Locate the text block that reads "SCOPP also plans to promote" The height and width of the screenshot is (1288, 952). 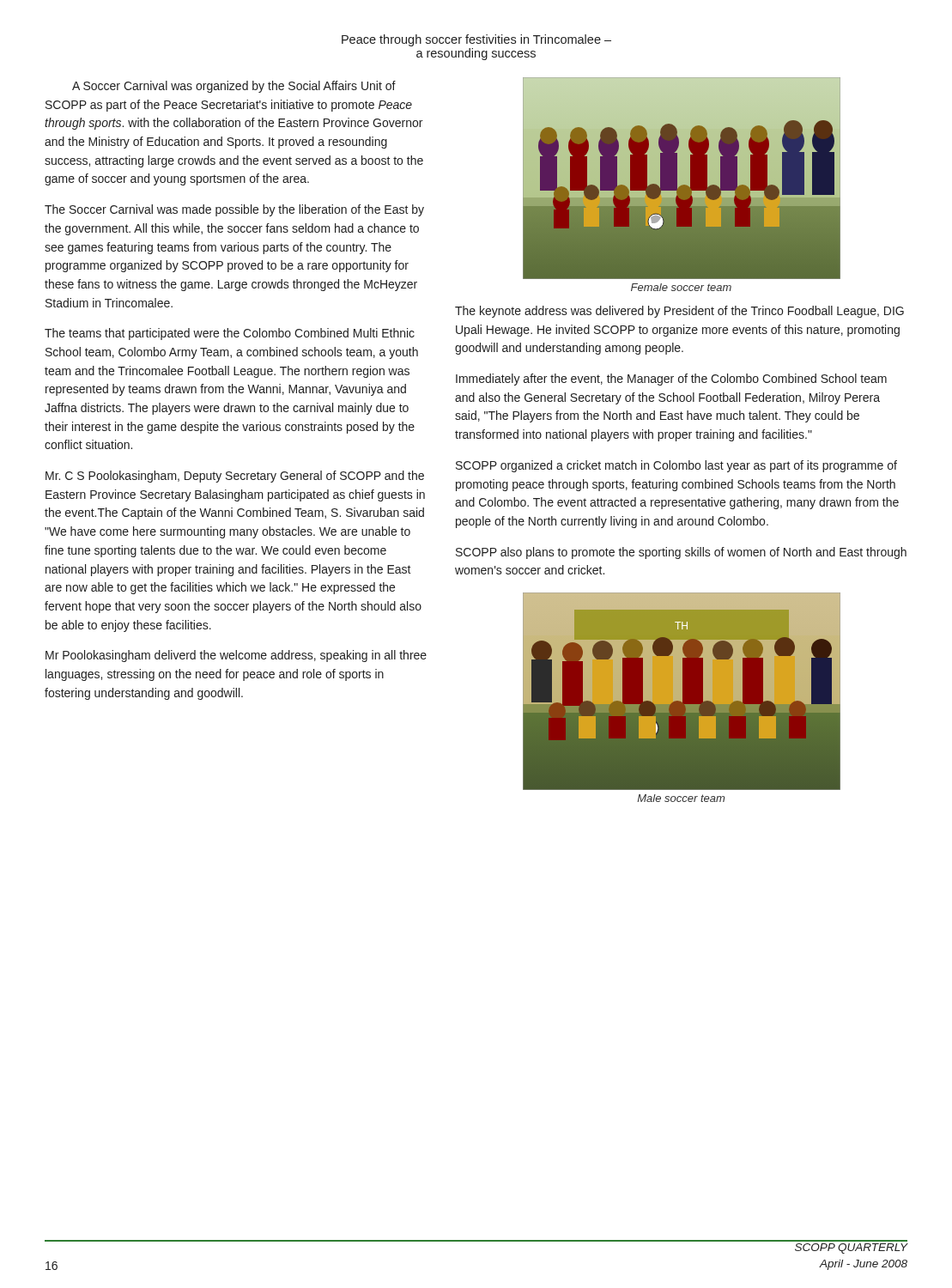click(681, 561)
